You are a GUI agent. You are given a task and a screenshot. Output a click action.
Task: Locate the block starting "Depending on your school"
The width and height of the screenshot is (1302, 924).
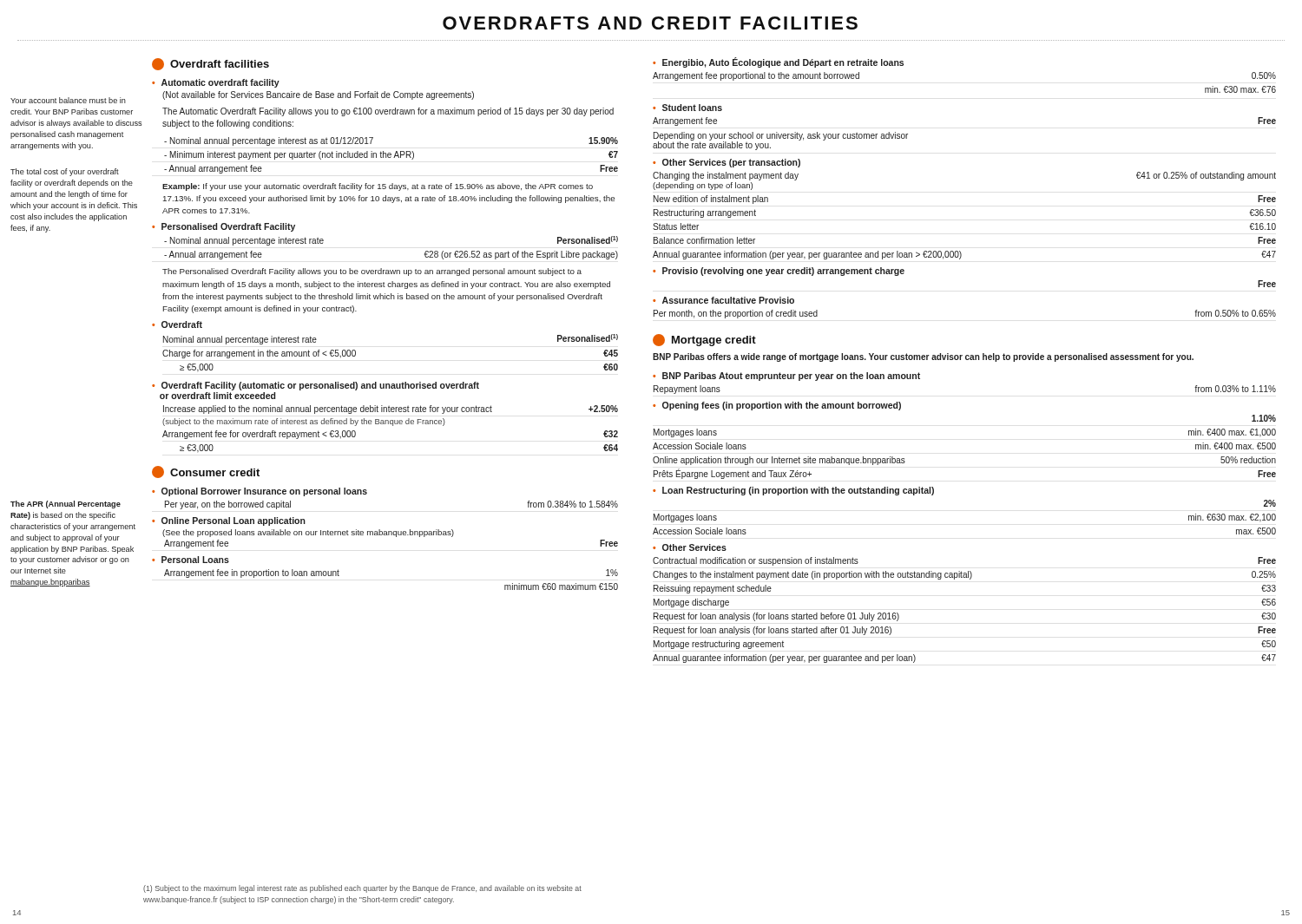click(x=780, y=141)
